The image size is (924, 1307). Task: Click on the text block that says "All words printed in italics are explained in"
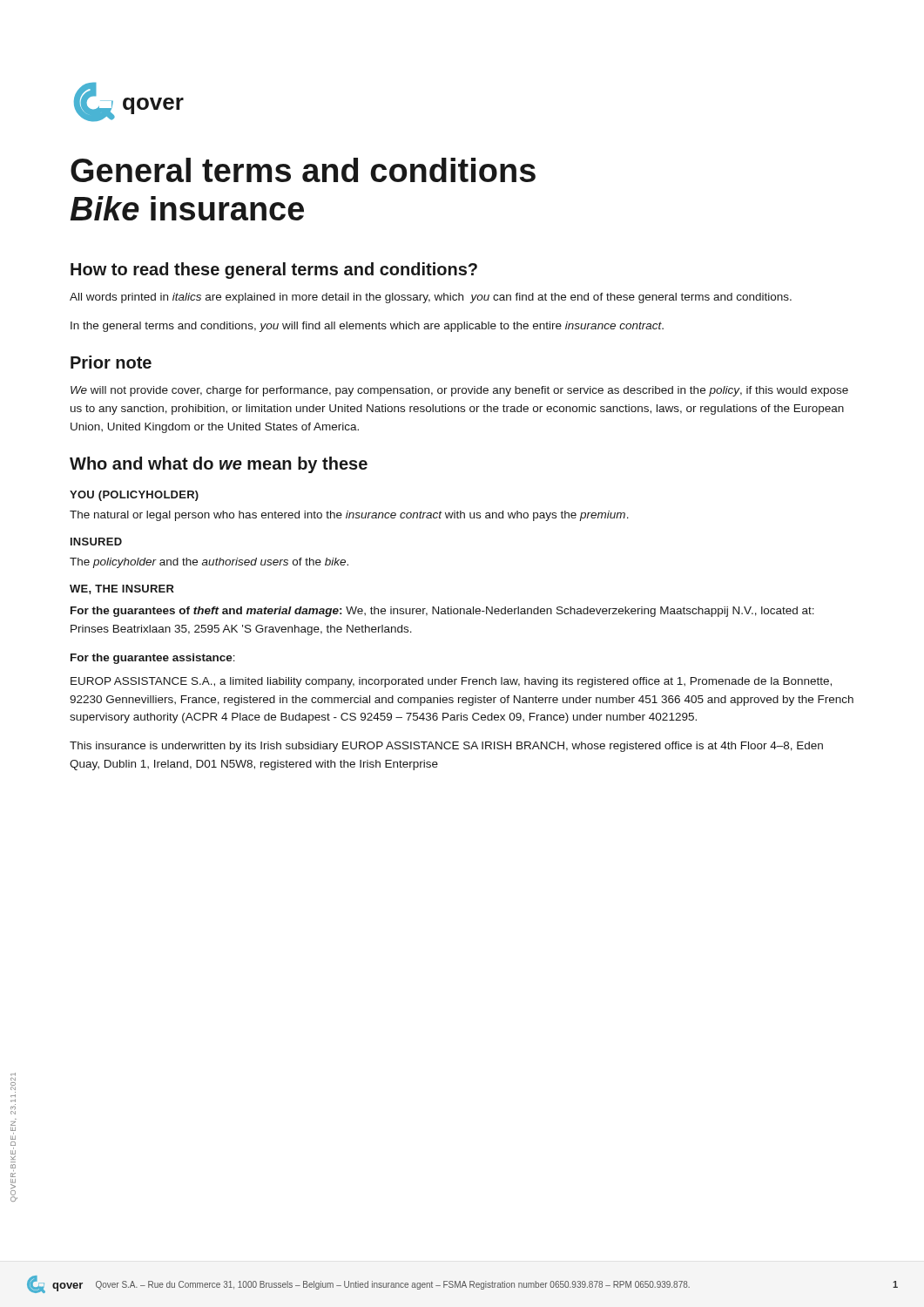[462, 298]
